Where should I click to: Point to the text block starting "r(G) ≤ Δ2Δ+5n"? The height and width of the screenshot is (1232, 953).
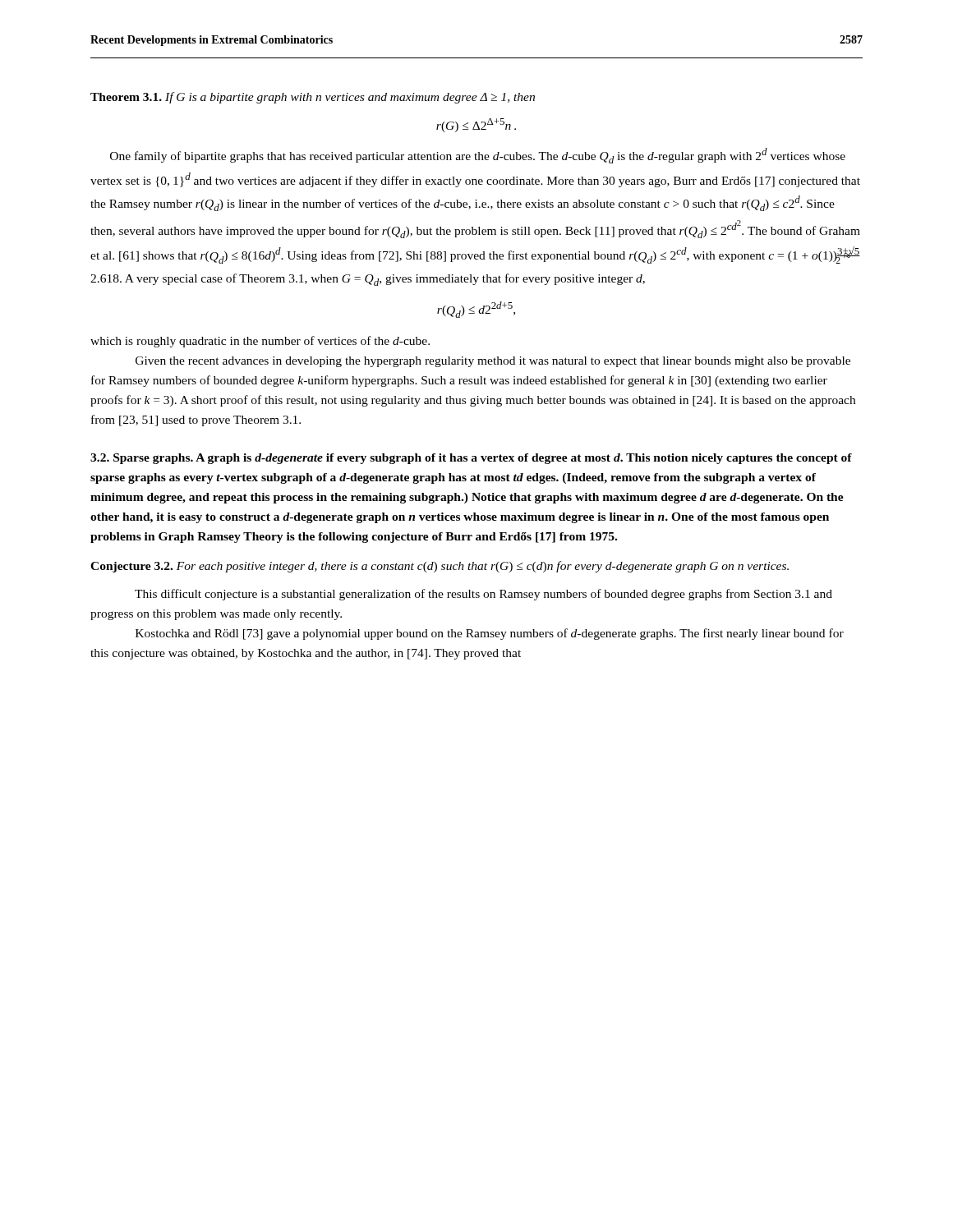(x=476, y=124)
